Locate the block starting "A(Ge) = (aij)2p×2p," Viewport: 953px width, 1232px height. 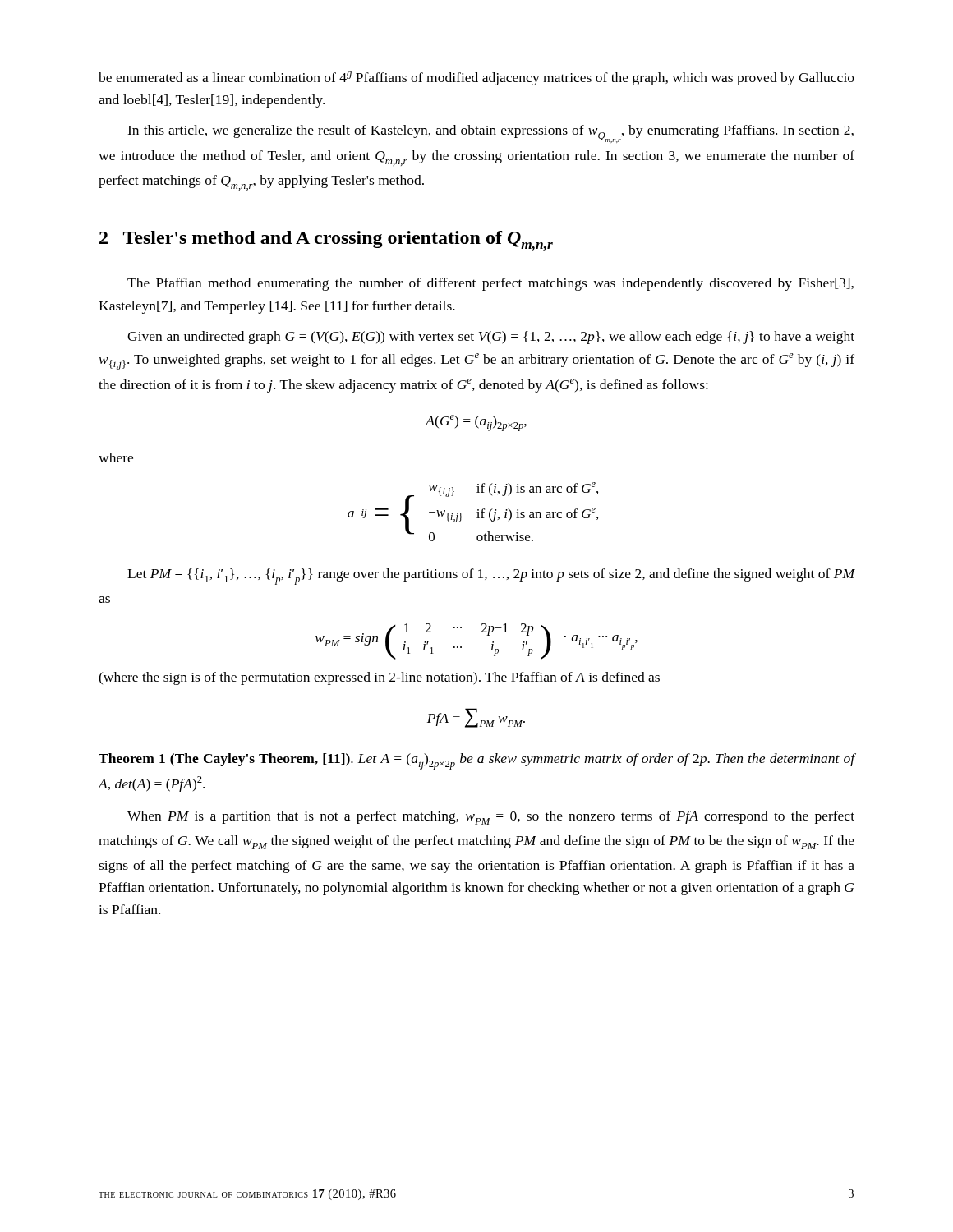click(x=476, y=421)
